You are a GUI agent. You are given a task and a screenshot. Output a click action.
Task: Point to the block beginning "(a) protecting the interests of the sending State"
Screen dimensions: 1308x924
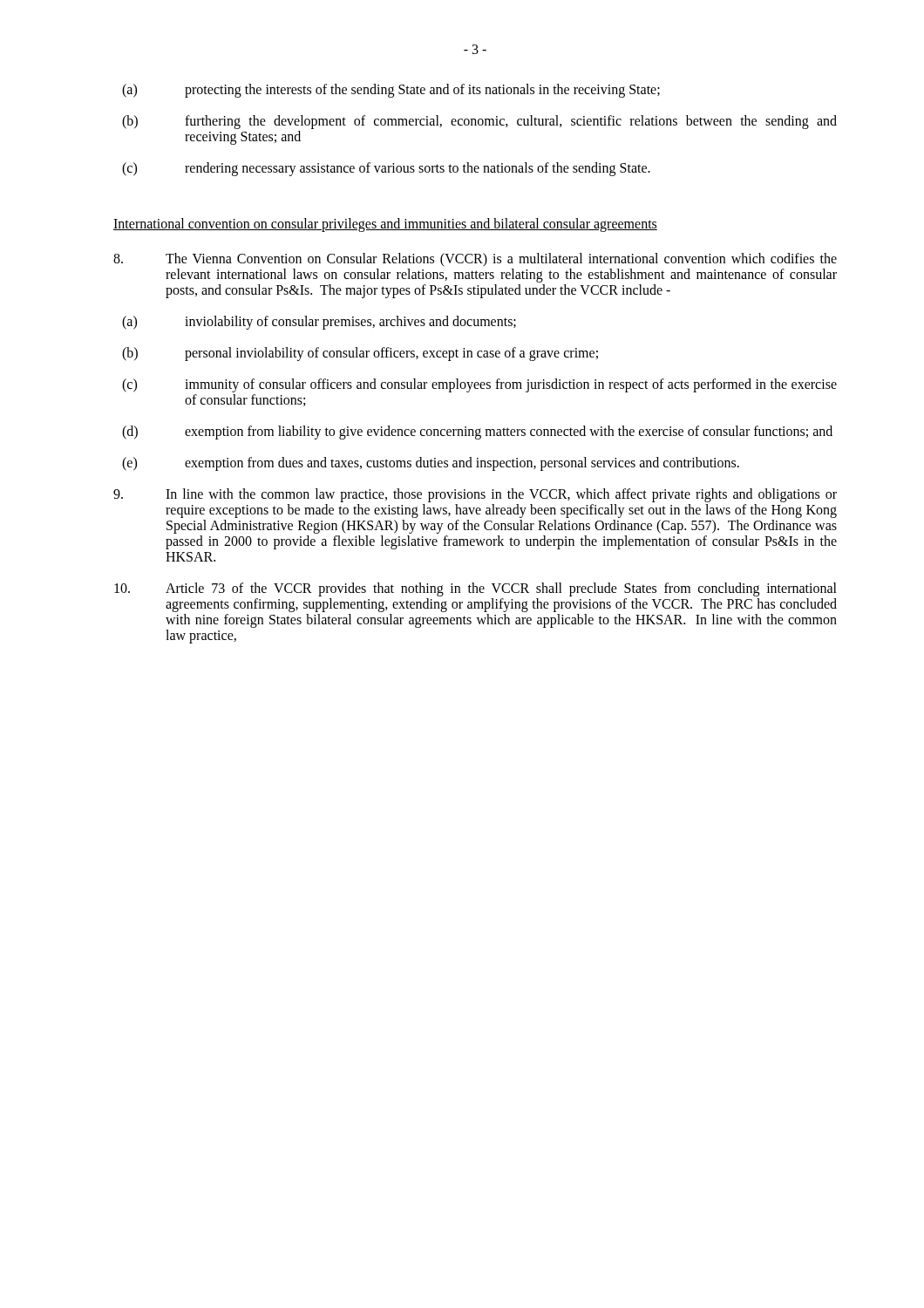(x=475, y=90)
